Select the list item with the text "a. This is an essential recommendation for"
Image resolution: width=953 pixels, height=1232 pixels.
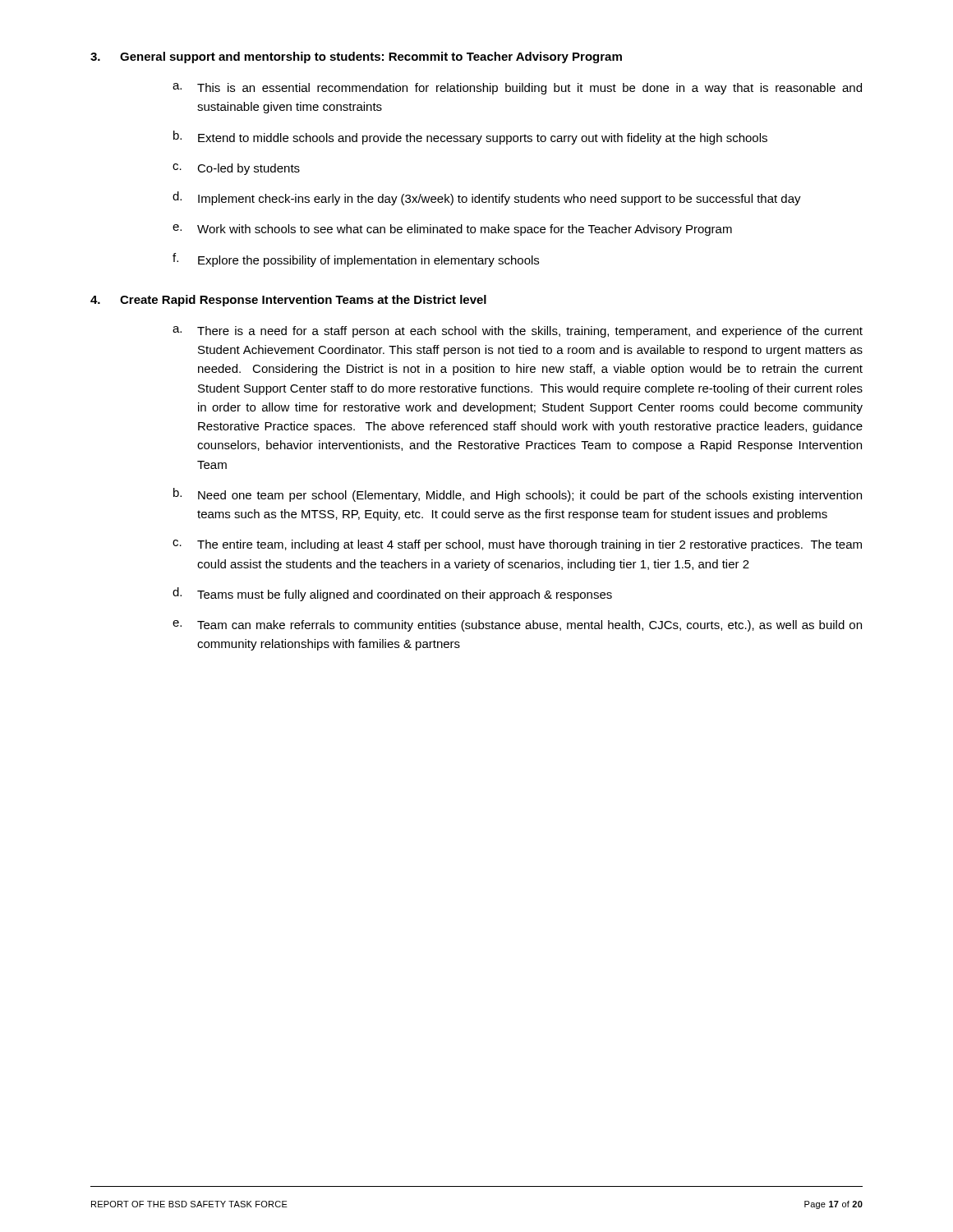click(518, 97)
